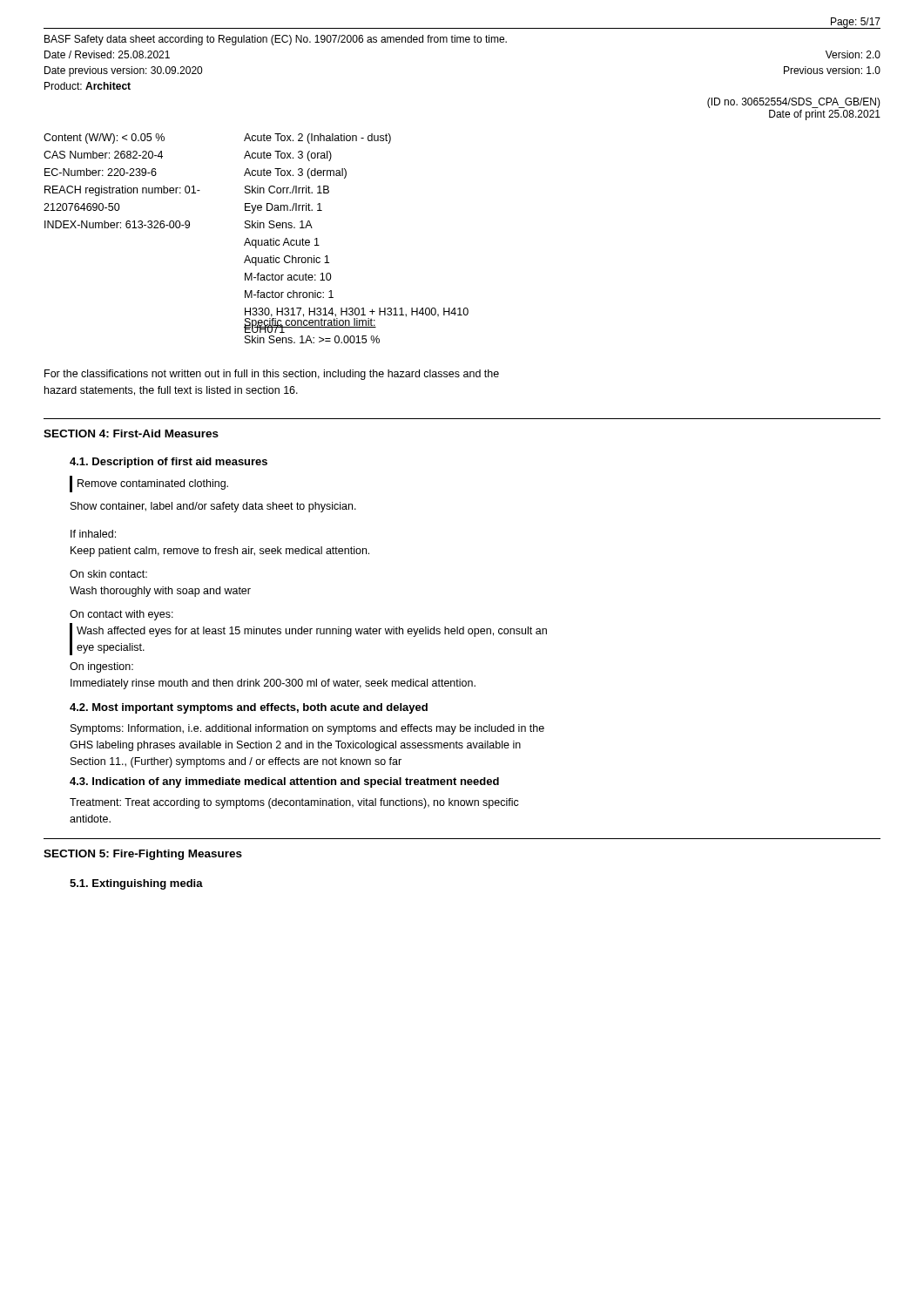The width and height of the screenshot is (924, 1307).
Task: Find the text block containing "On ingestion: Immediately rinse mouth"
Action: [x=273, y=675]
